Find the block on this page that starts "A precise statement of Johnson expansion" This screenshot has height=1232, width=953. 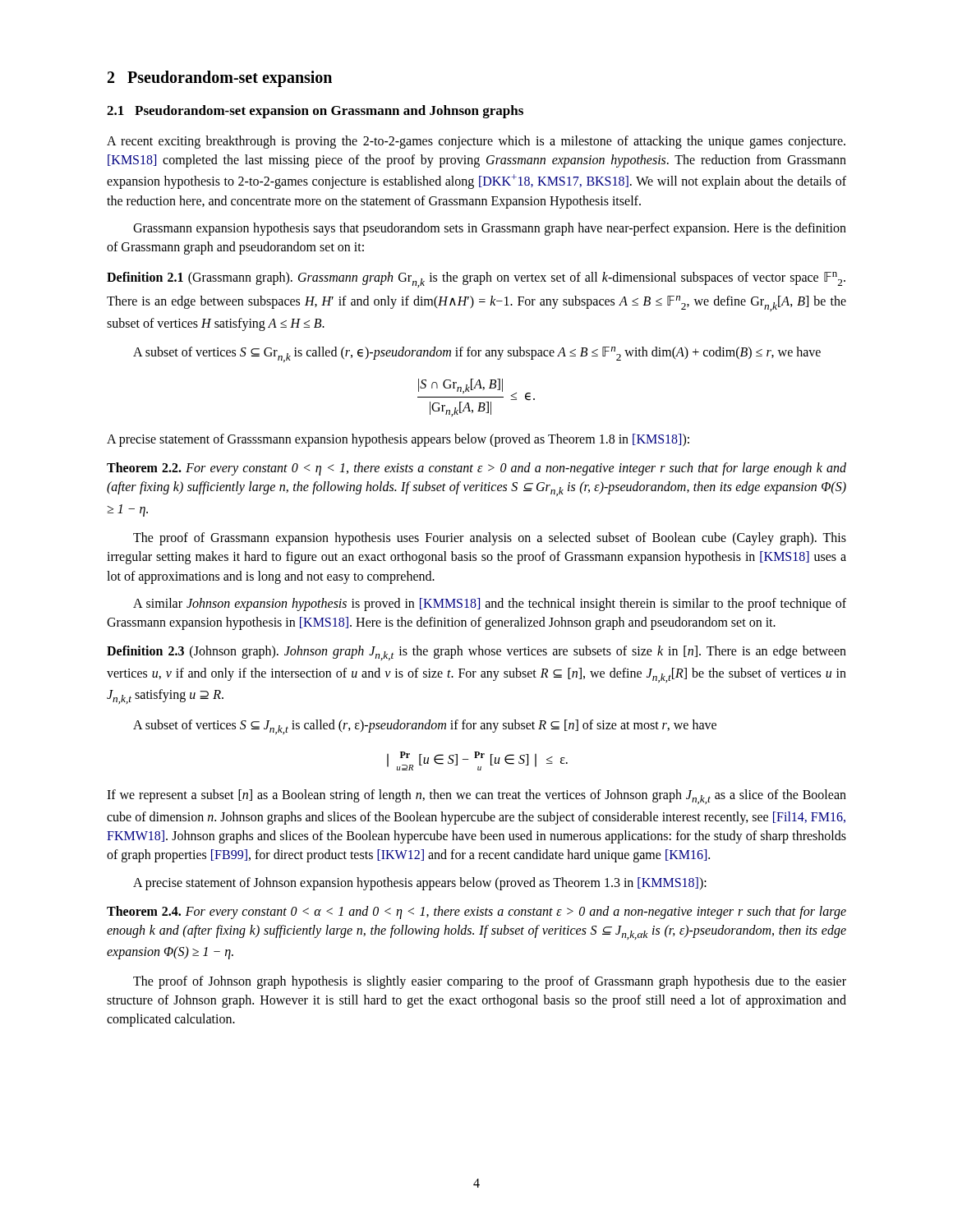pos(476,882)
